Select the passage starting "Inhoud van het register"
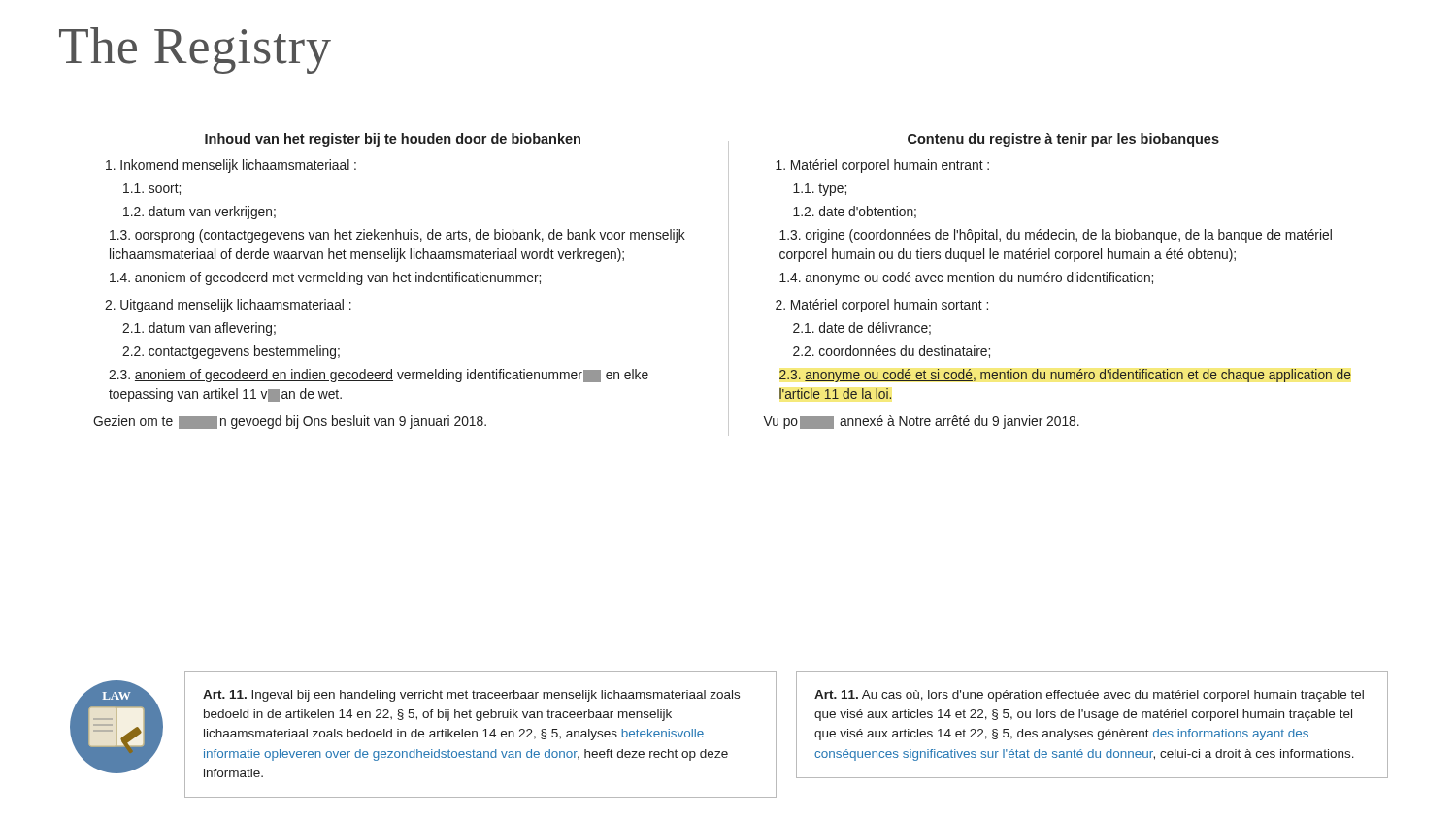The image size is (1456, 819). [393, 139]
